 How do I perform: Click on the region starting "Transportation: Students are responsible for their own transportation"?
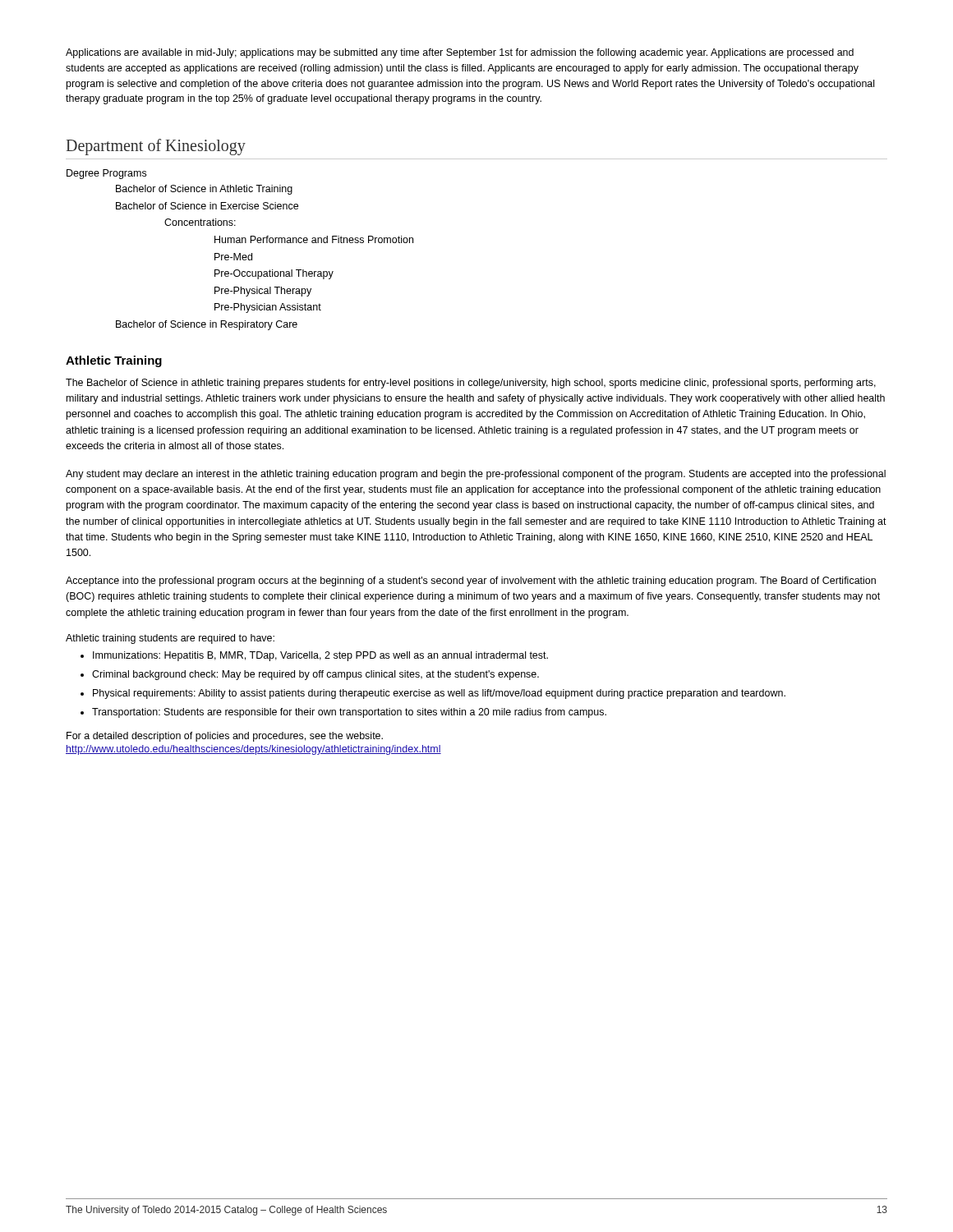350,712
